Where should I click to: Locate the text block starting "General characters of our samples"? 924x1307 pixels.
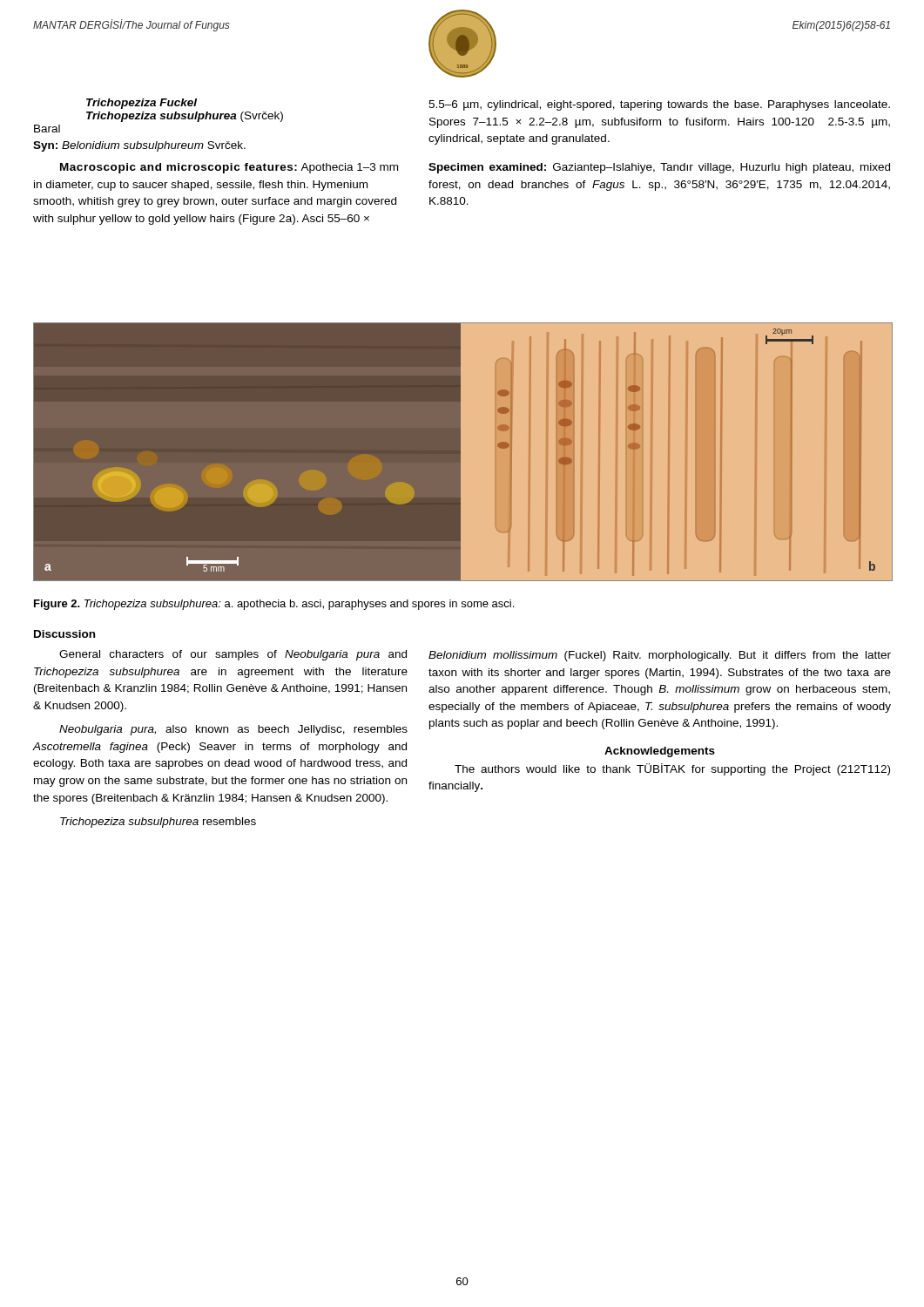(x=220, y=738)
